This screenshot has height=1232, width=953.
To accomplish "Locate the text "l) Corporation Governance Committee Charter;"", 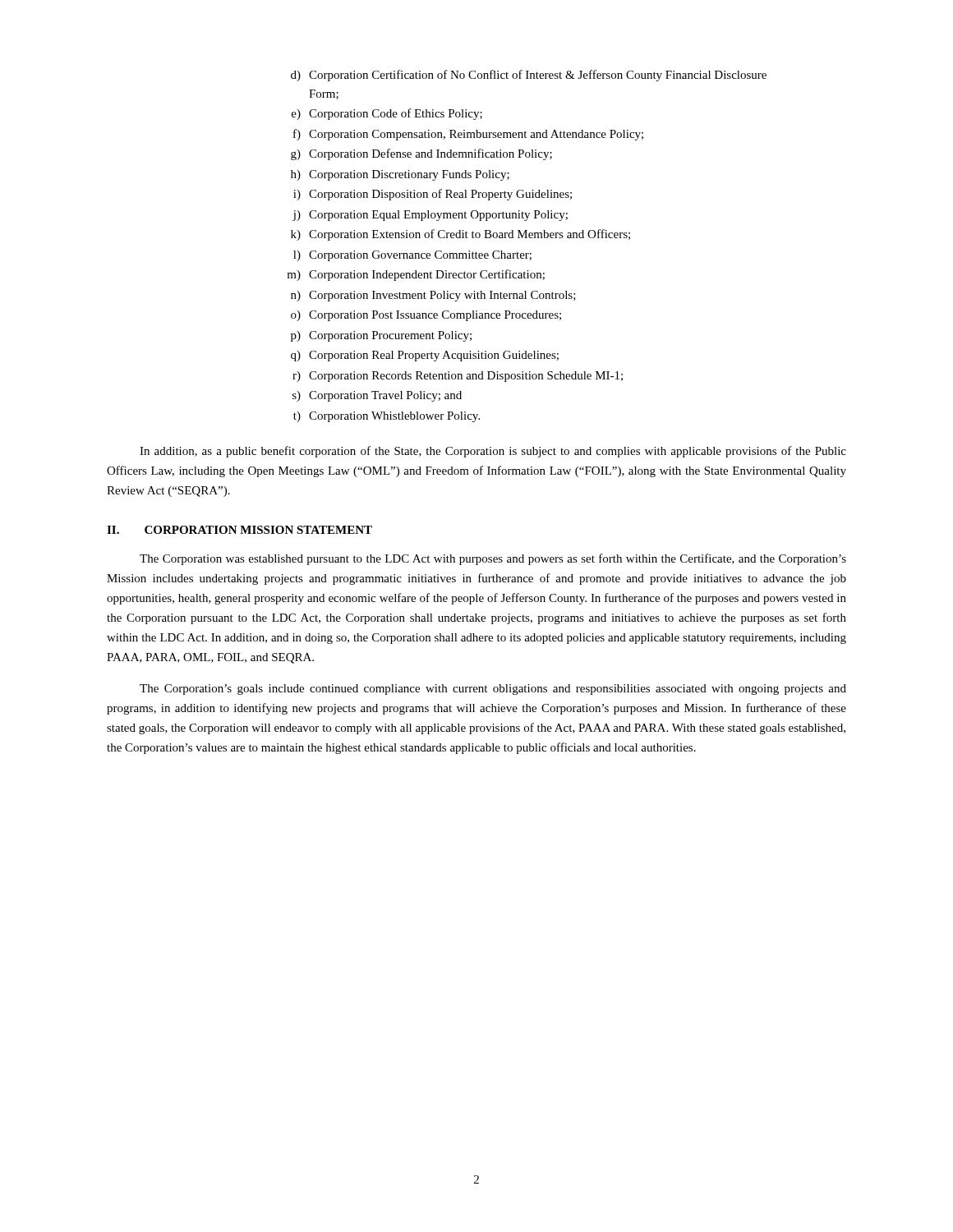I will tap(534, 254).
